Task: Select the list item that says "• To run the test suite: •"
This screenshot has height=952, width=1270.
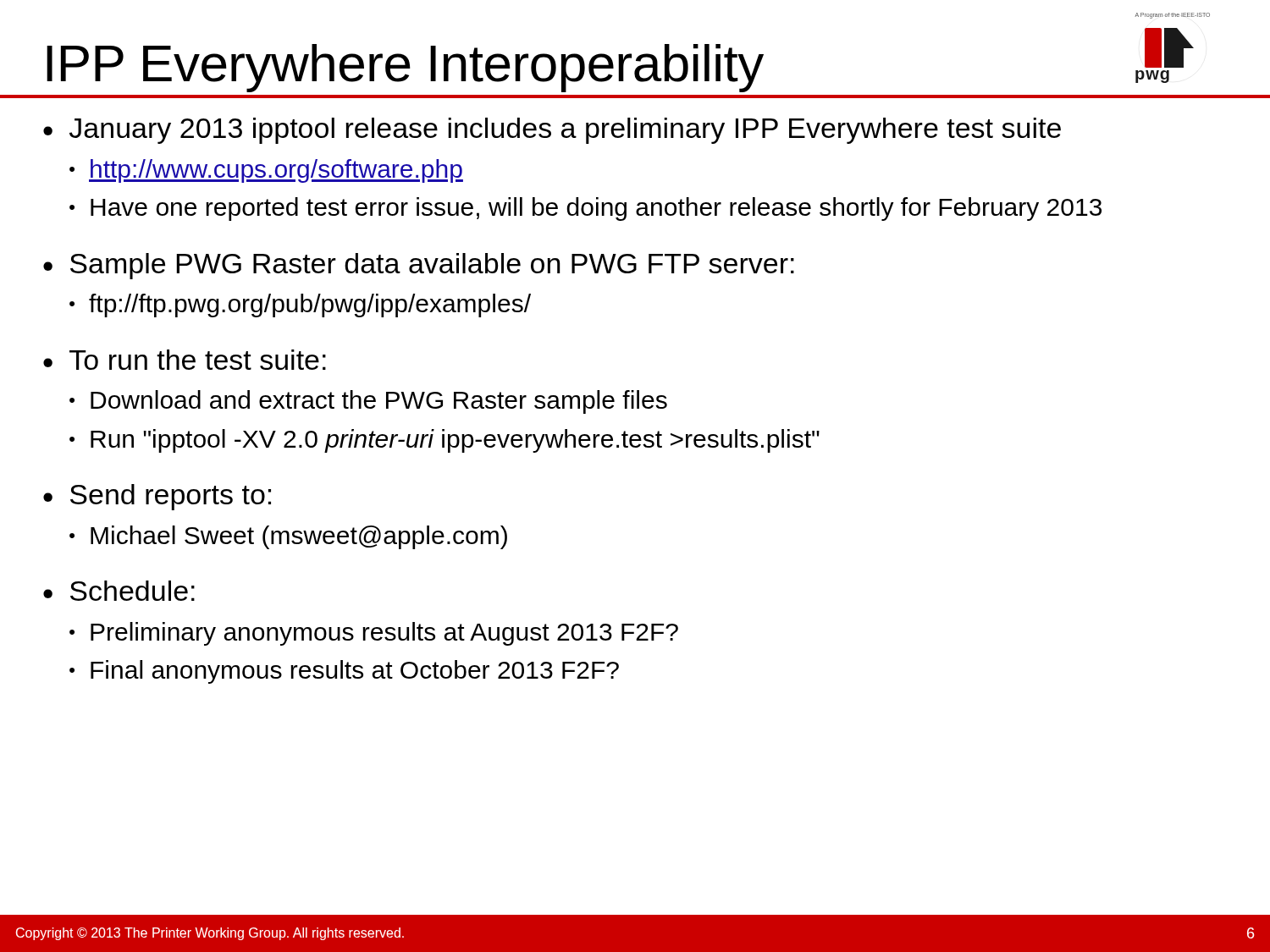Action: point(635,401)
